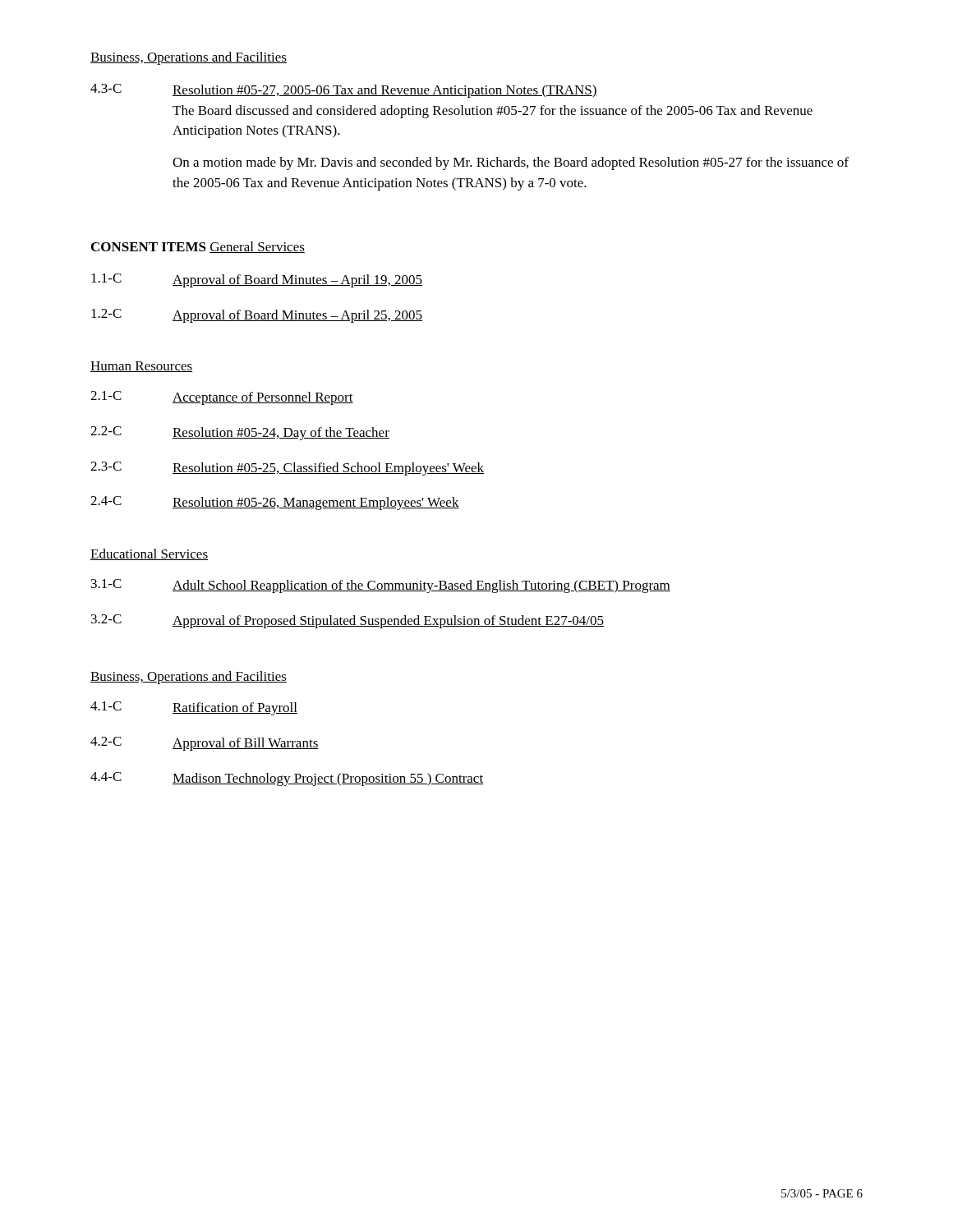This screenshot has width=953, height=1232.
Task: Select the list item that reads "1-C Approval of Board Minutes"
Action: (x=257, y=280)
